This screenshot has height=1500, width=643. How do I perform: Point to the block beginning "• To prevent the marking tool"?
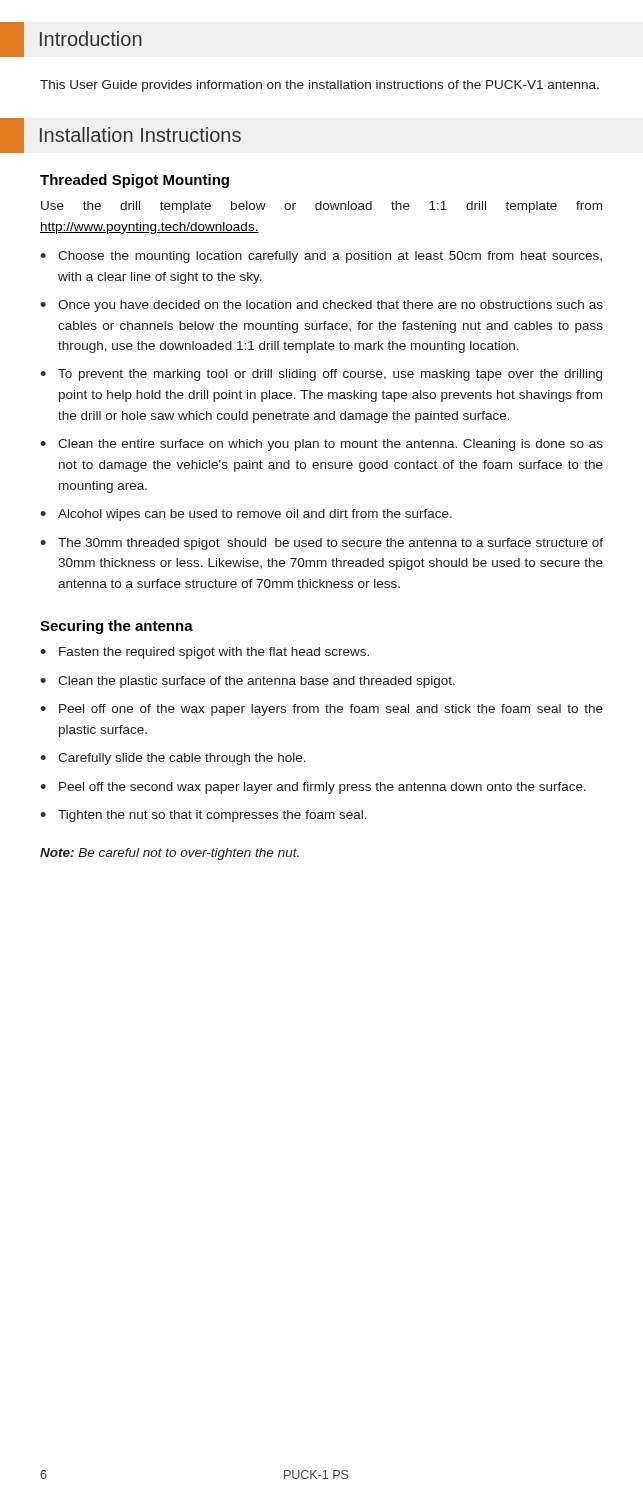click(x=322, y=396)
